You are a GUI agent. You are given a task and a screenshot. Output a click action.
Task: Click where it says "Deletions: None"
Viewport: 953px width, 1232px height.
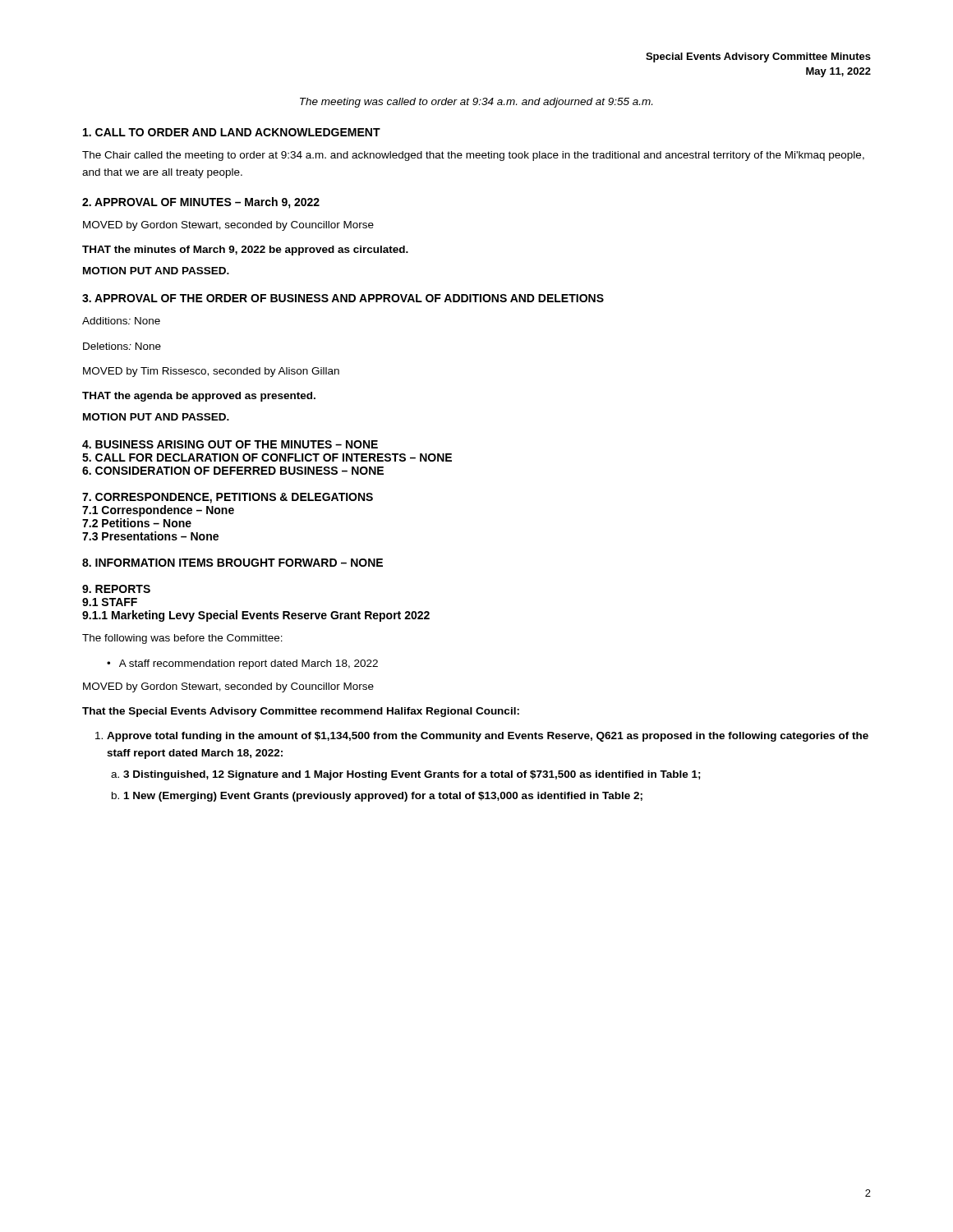pos(122,346)
